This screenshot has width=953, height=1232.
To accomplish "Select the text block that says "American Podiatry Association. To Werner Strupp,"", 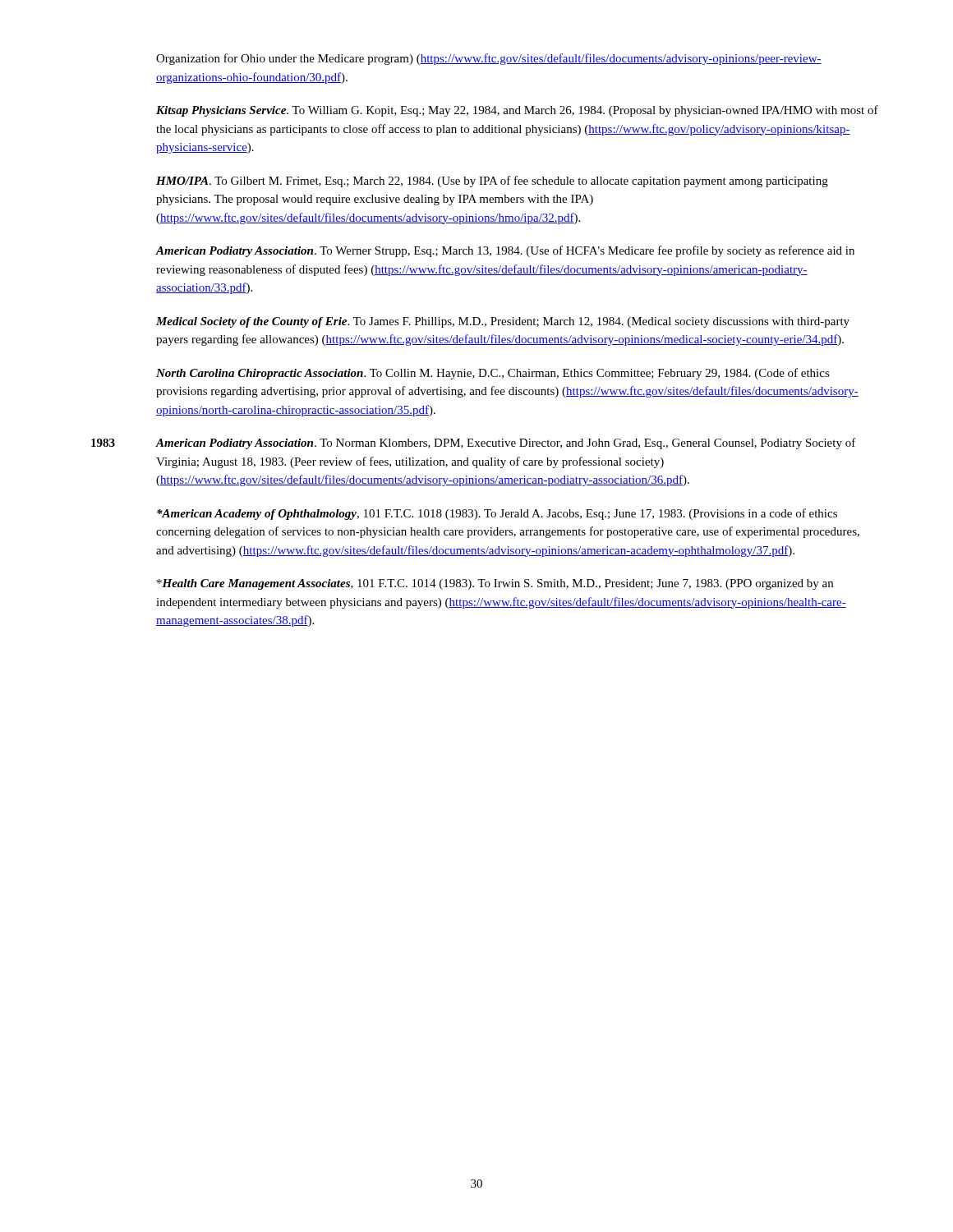I will point(505,269).
